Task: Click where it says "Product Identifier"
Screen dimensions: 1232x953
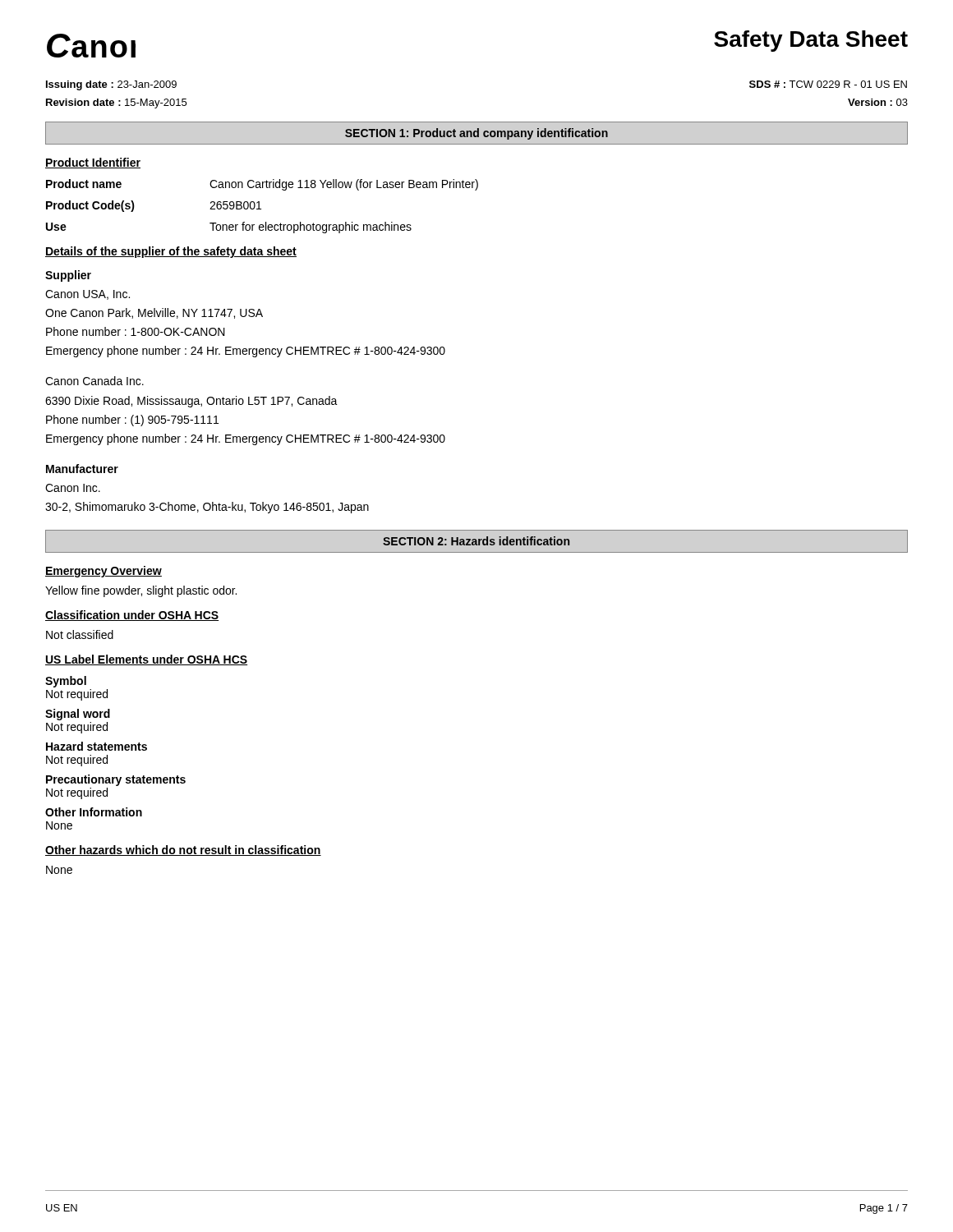Action: tap(93, 163)
